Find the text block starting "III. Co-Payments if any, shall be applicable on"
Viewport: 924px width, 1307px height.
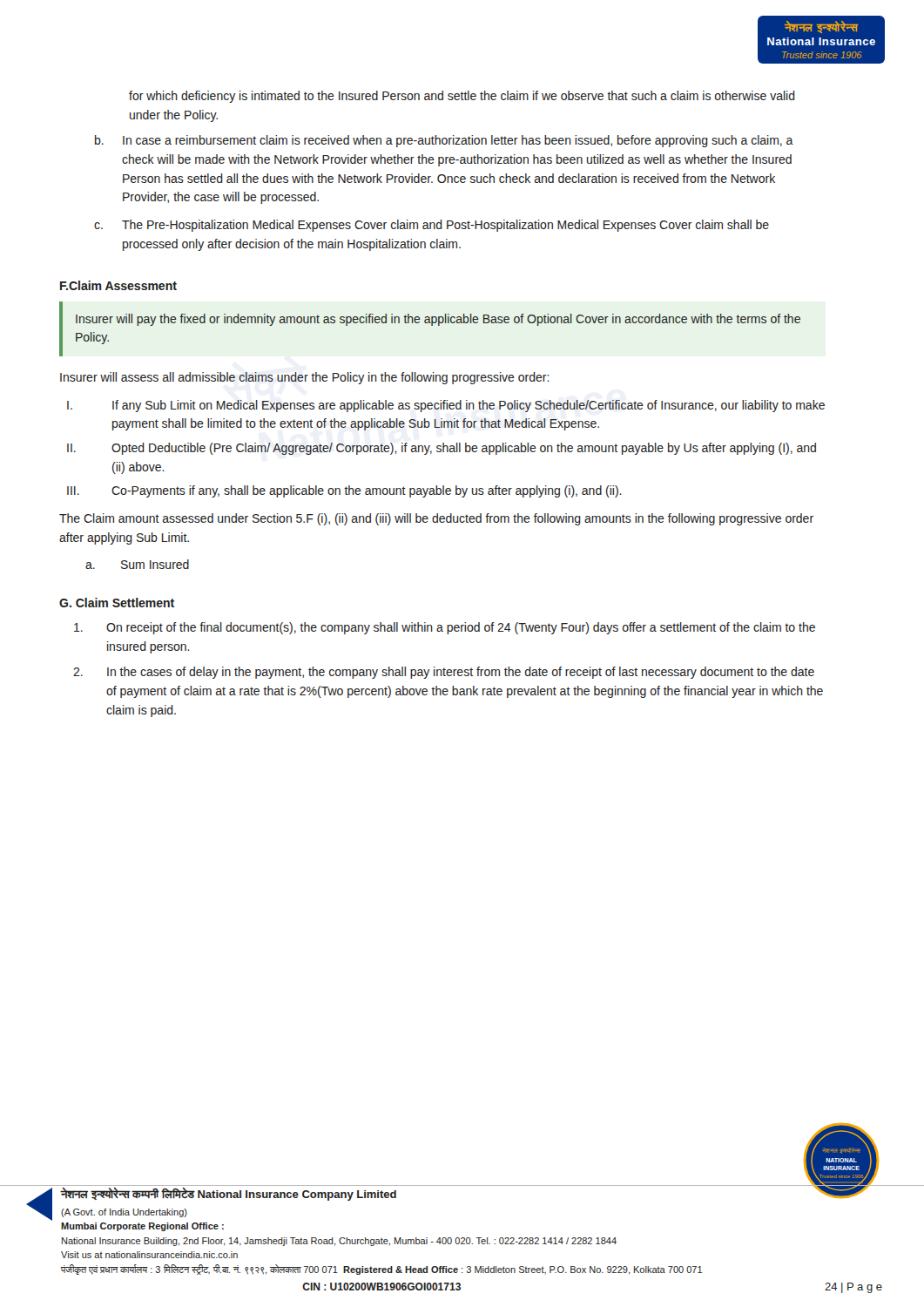point(442,492)
